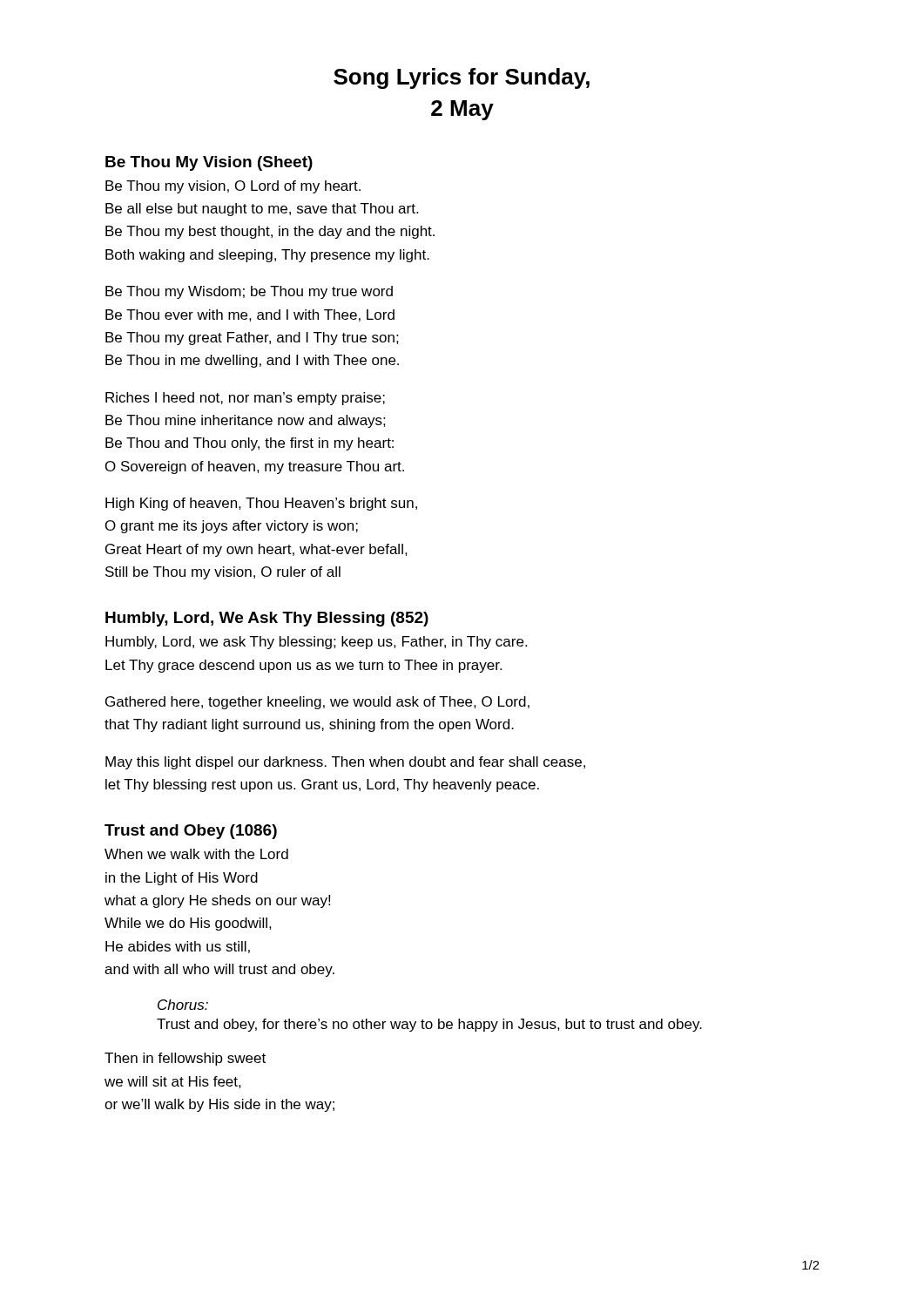Where is the passage that starts "Then in fellowship sweet we will sit at"?
924x1307 pixels.
pyautogui.click(x=185, y=1059)
